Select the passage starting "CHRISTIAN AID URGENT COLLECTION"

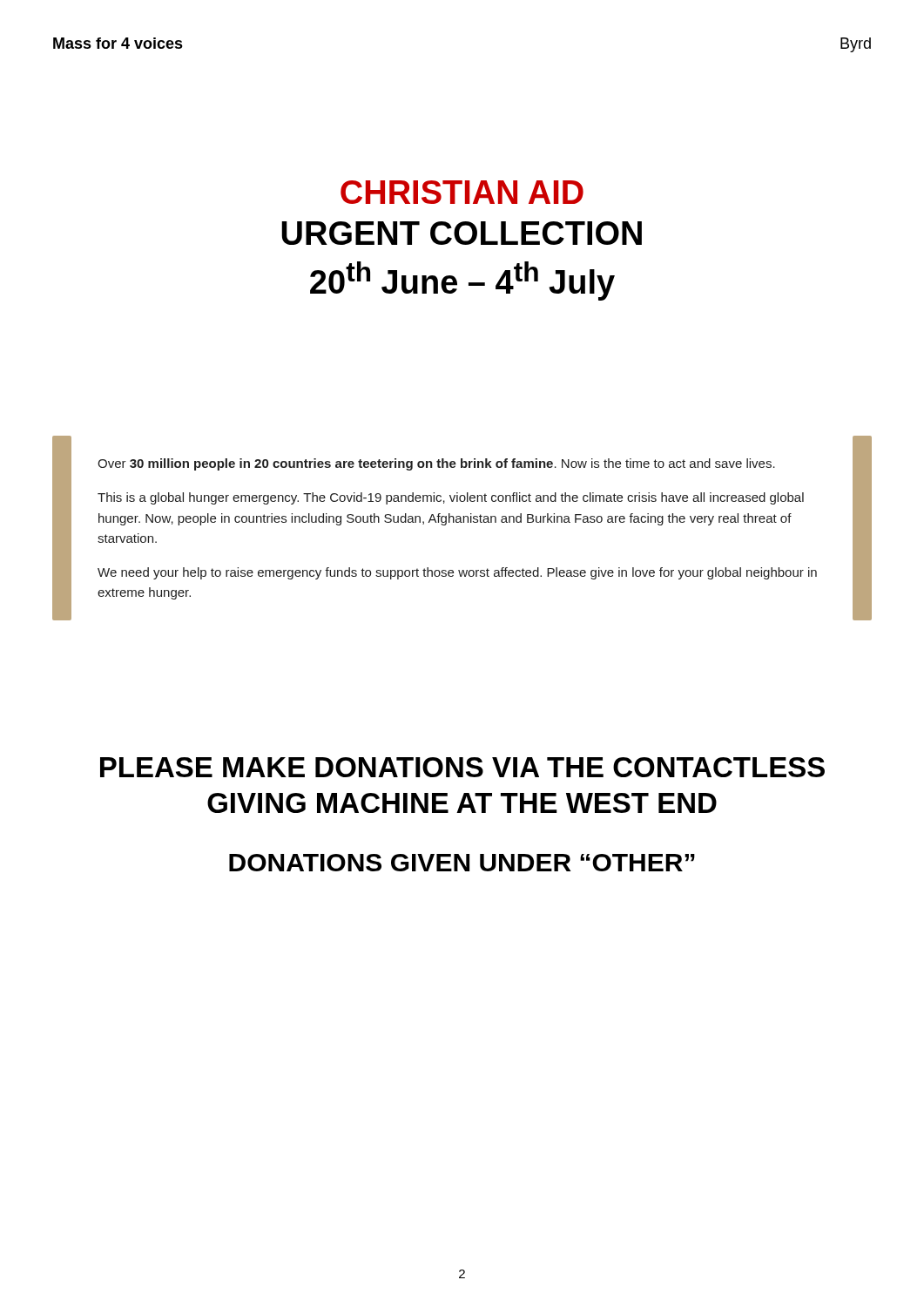(x=462, y=238)
